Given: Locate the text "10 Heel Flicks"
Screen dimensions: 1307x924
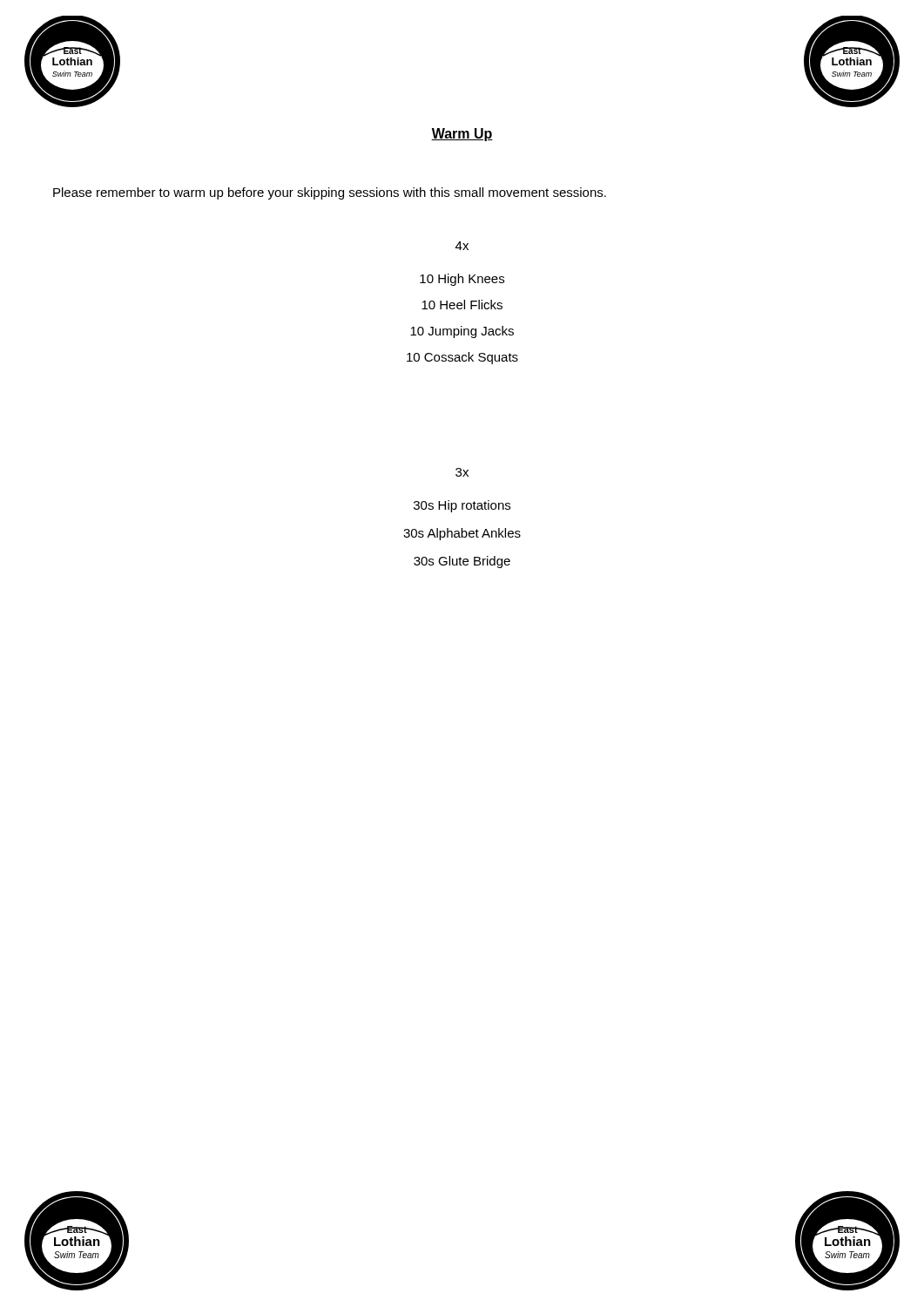Looking at the screenshot, I should 462,305.
